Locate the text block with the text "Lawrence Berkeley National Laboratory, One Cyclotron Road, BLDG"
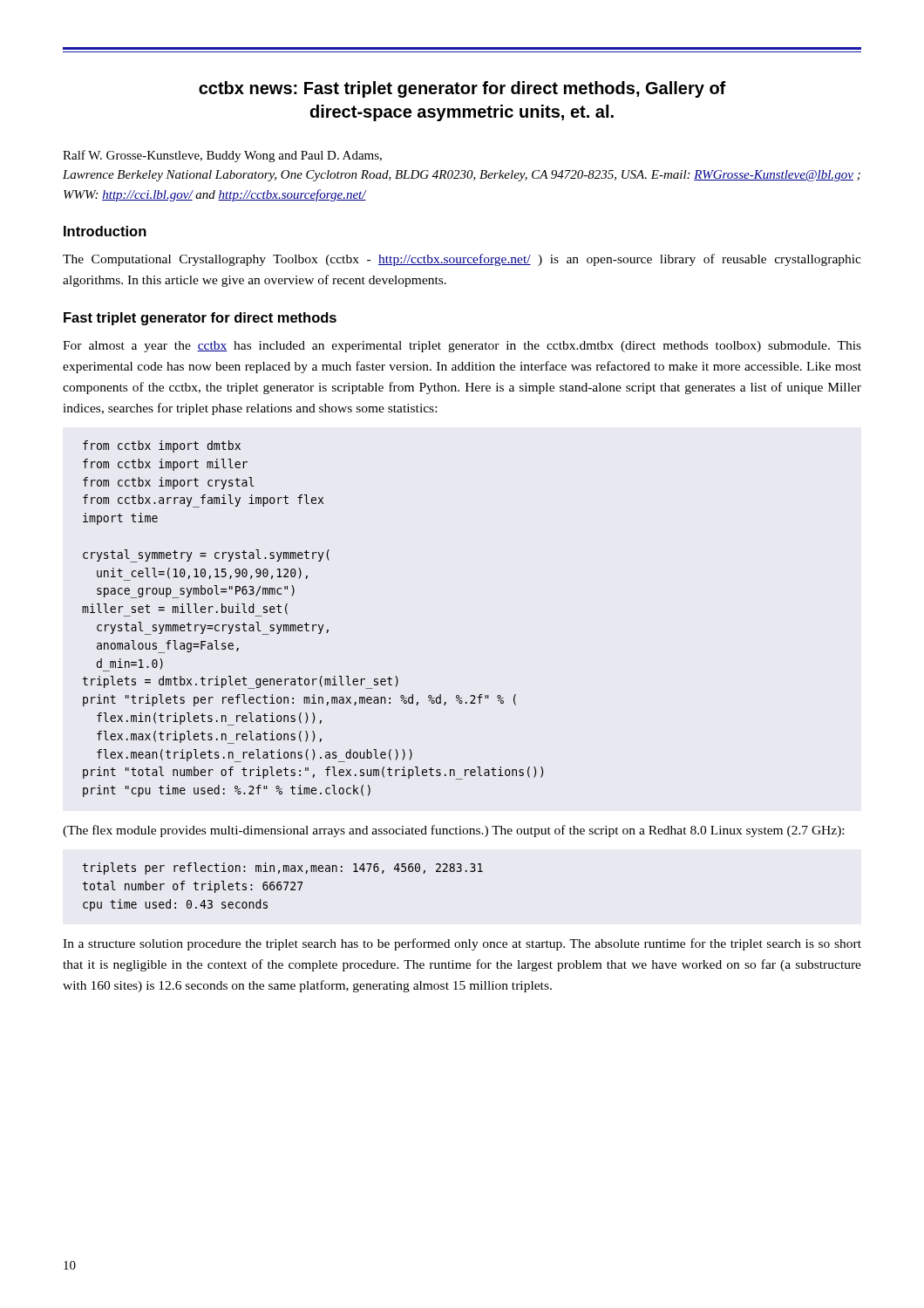The image size is (924, 1308). [462, 184]
